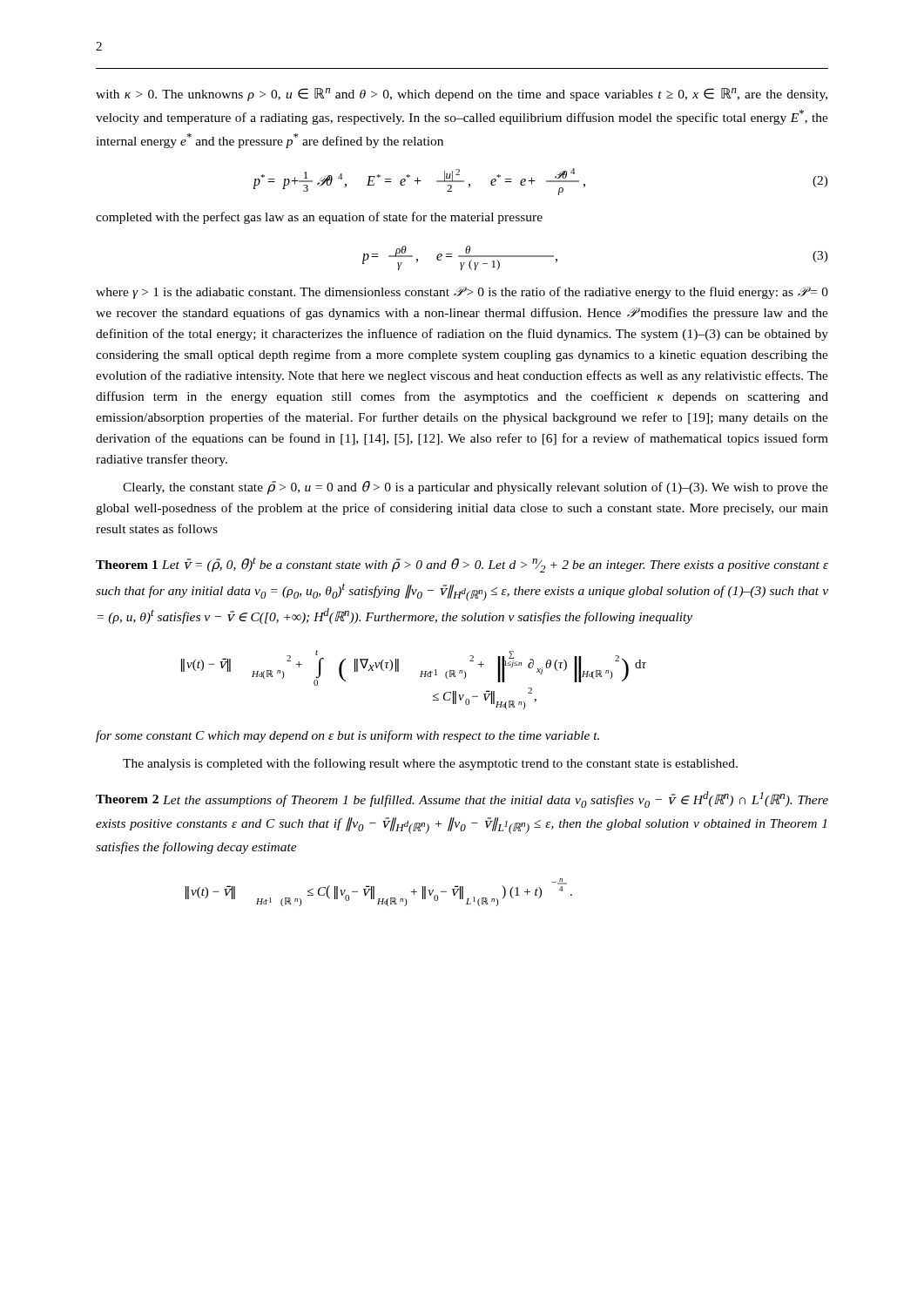Point to the block beginning "with κ > 0. The unknowns ρ >"
The height and width of the screenshot is (1307, 924).
coord(462,116)
